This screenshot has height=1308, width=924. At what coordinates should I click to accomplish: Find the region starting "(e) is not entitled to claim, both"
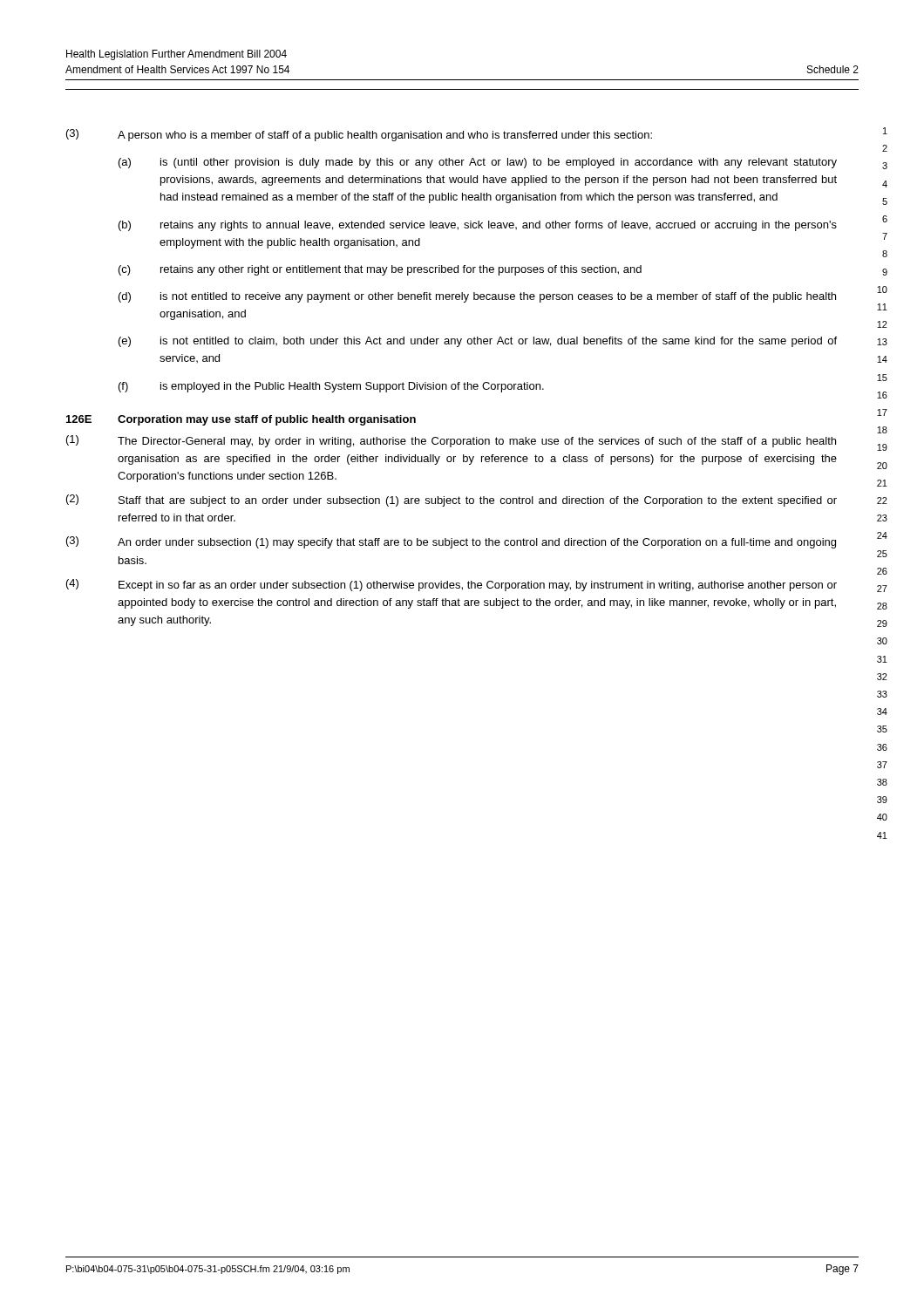pos(451,347)
